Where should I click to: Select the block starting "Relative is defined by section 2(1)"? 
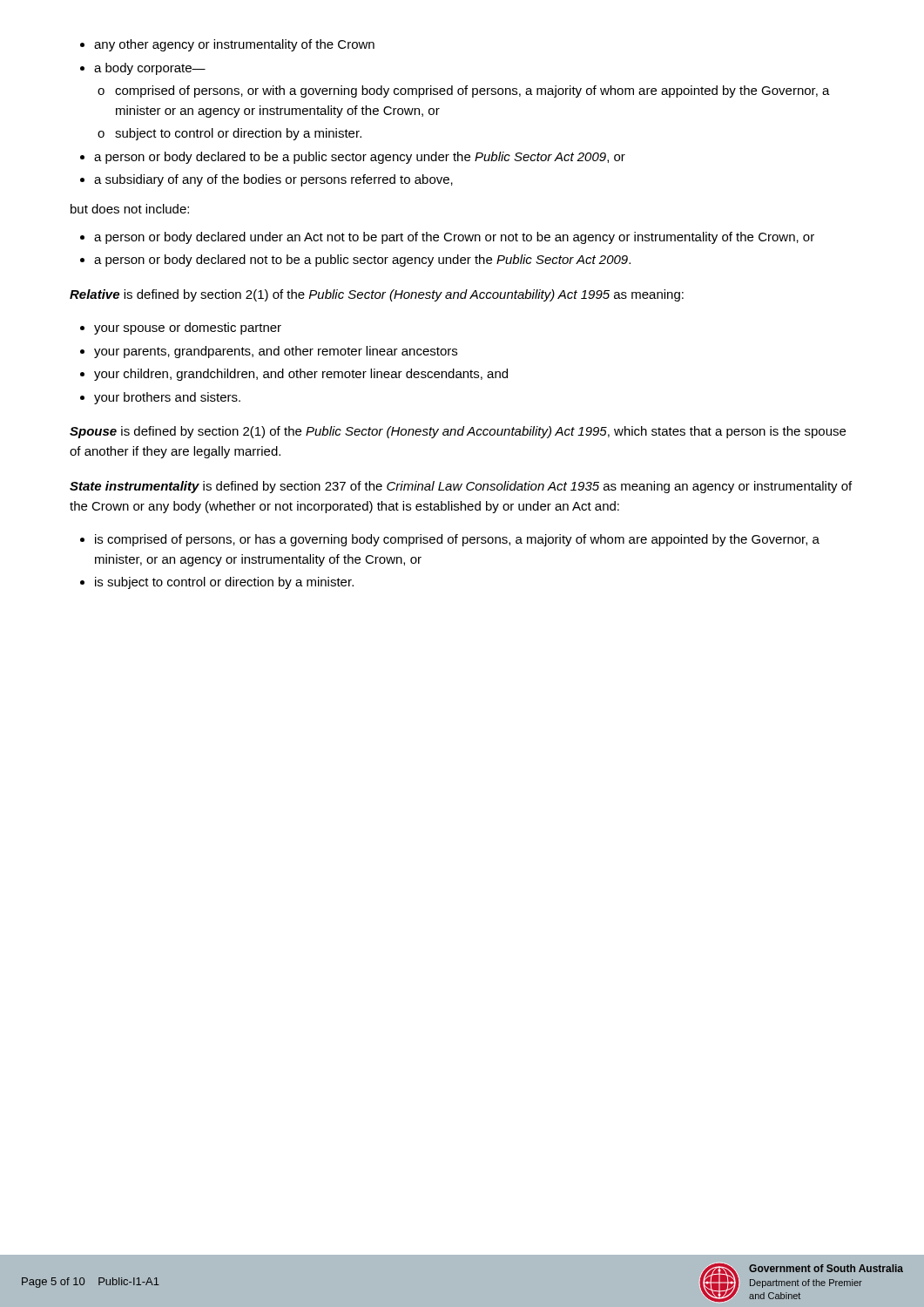(x=377, y=294)
